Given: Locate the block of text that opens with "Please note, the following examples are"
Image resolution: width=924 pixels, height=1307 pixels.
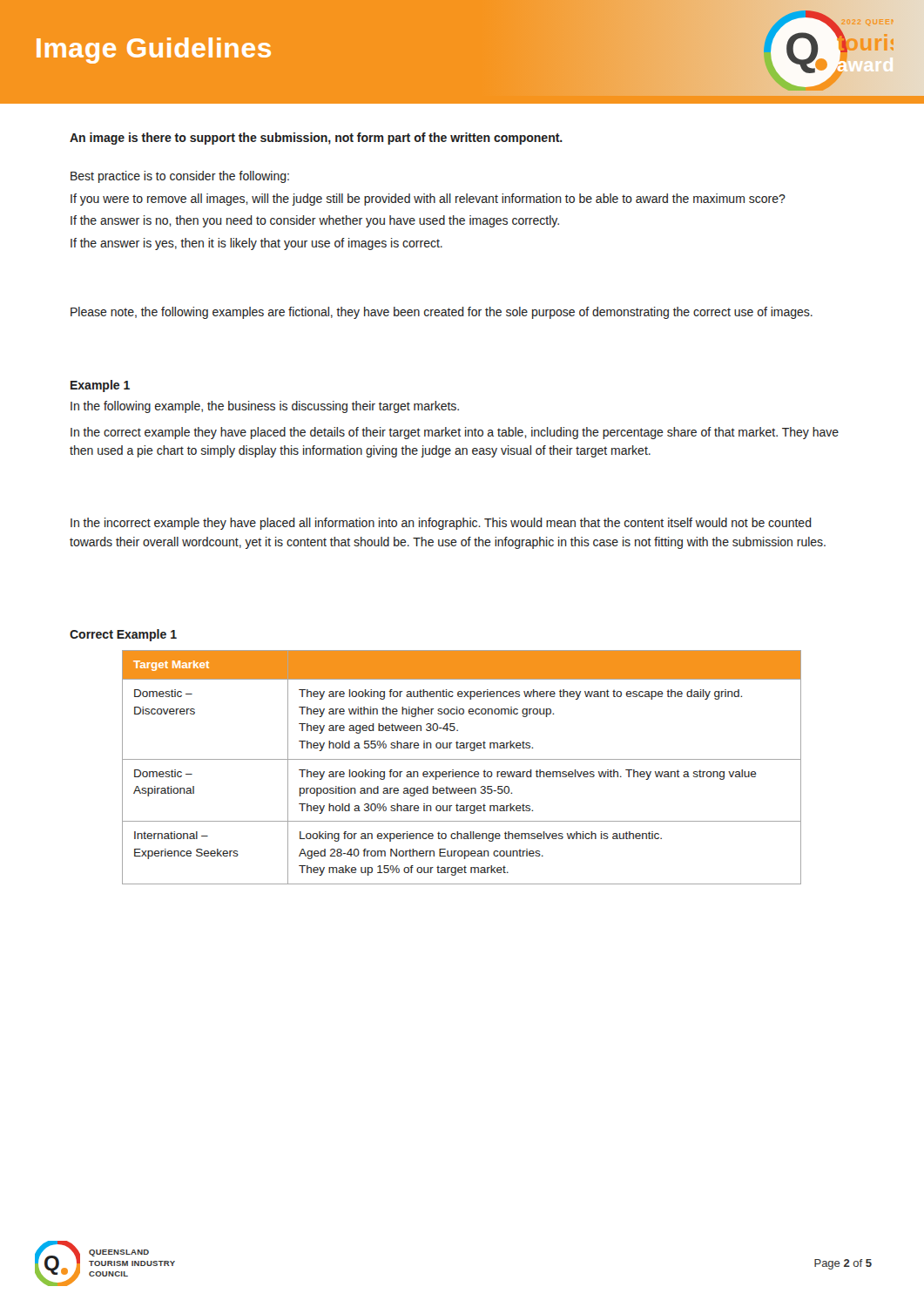Looking at the screenshot, I should point(462,313).
